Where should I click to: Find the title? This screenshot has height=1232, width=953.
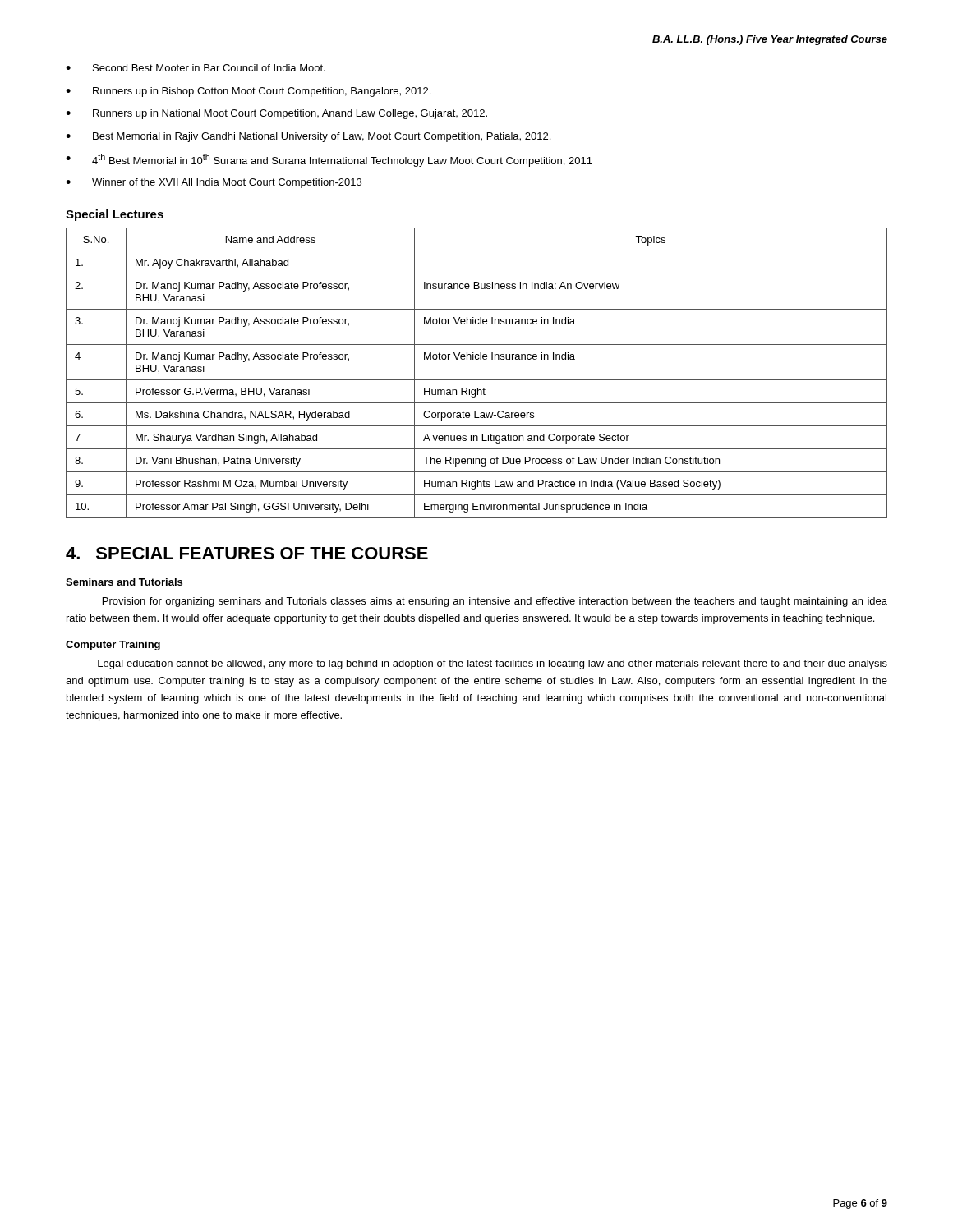tap(247, 553)
